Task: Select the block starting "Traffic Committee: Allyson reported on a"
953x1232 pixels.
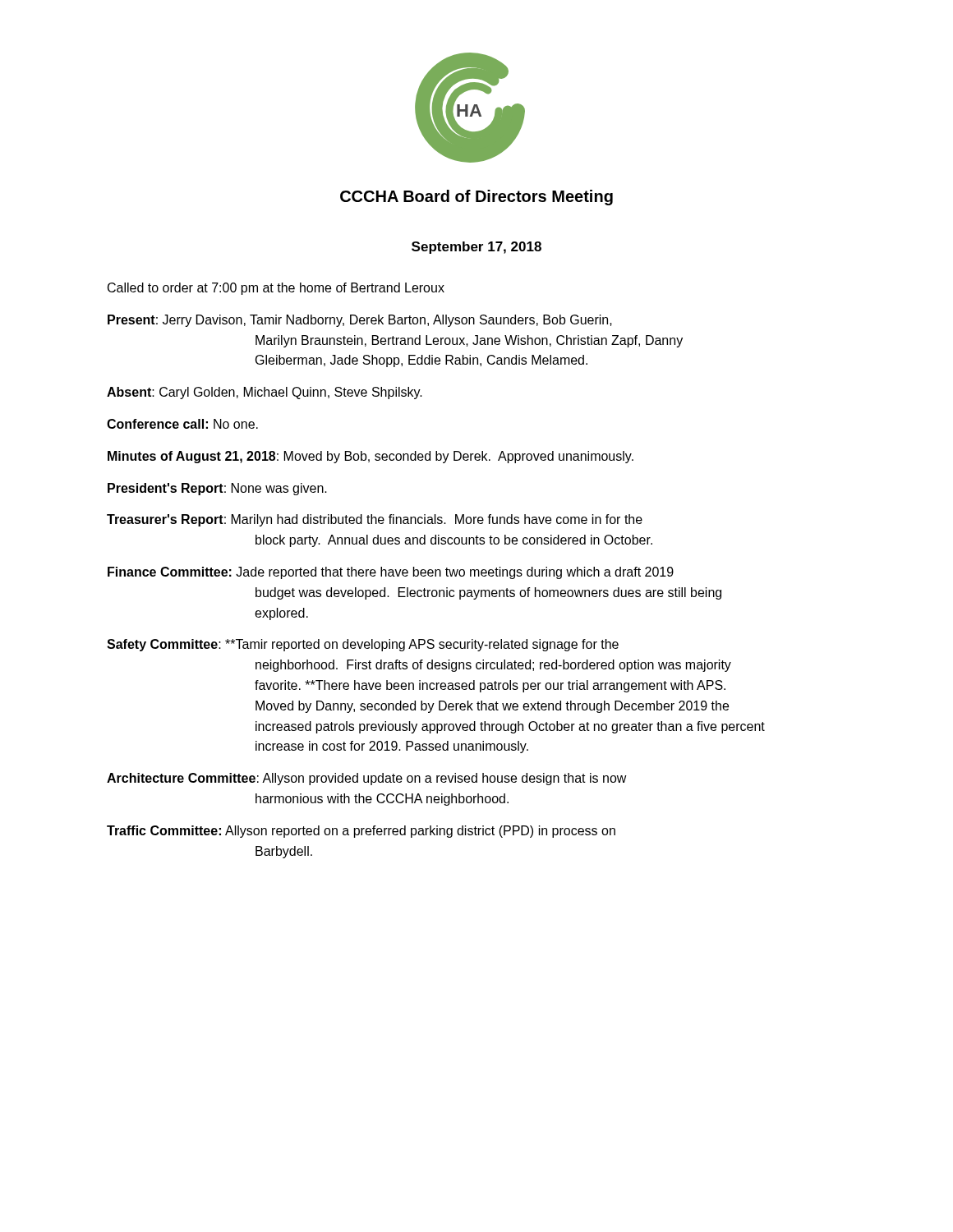Action: (476, 843)
